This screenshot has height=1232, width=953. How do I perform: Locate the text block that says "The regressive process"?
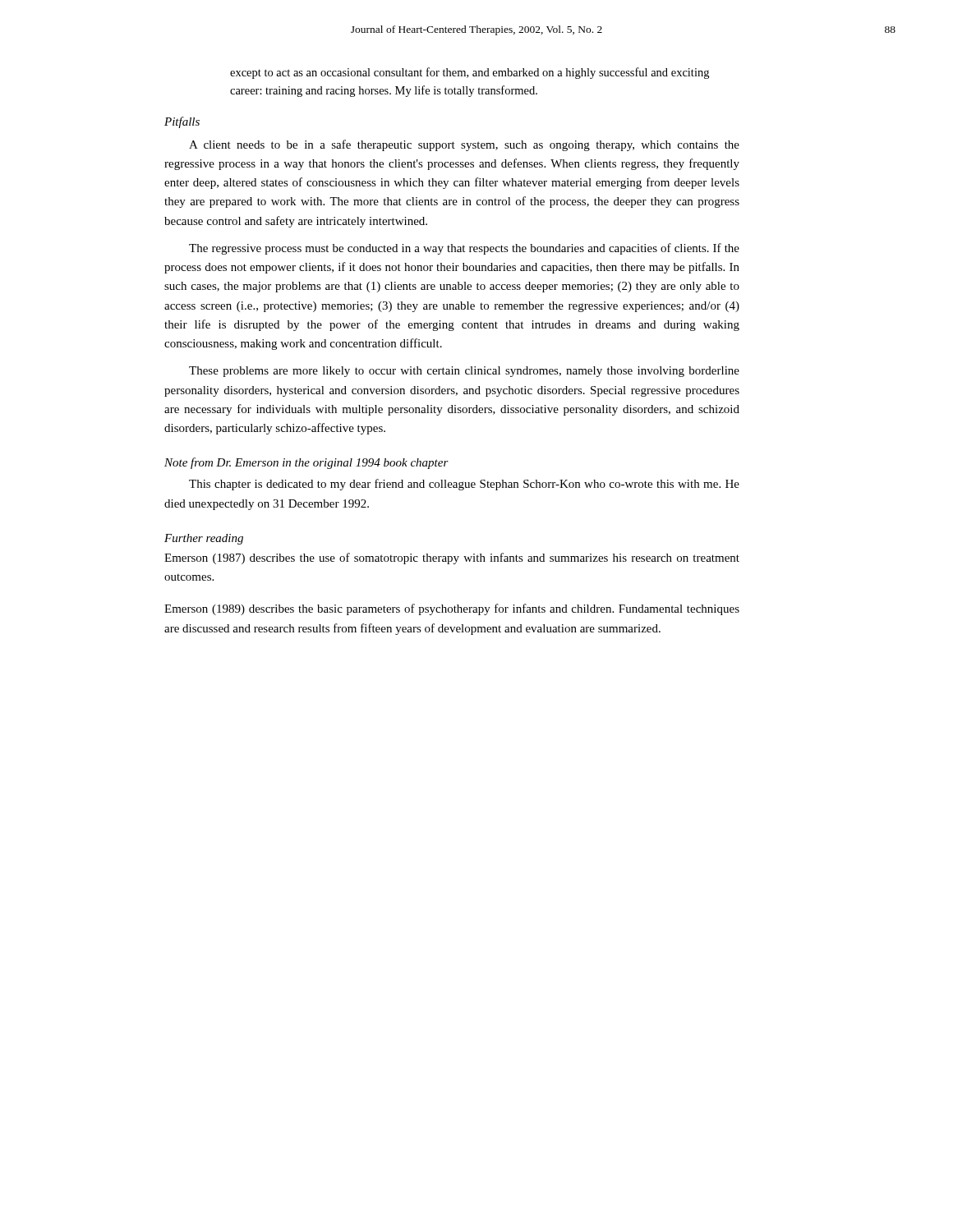click(x=452, y=296)
